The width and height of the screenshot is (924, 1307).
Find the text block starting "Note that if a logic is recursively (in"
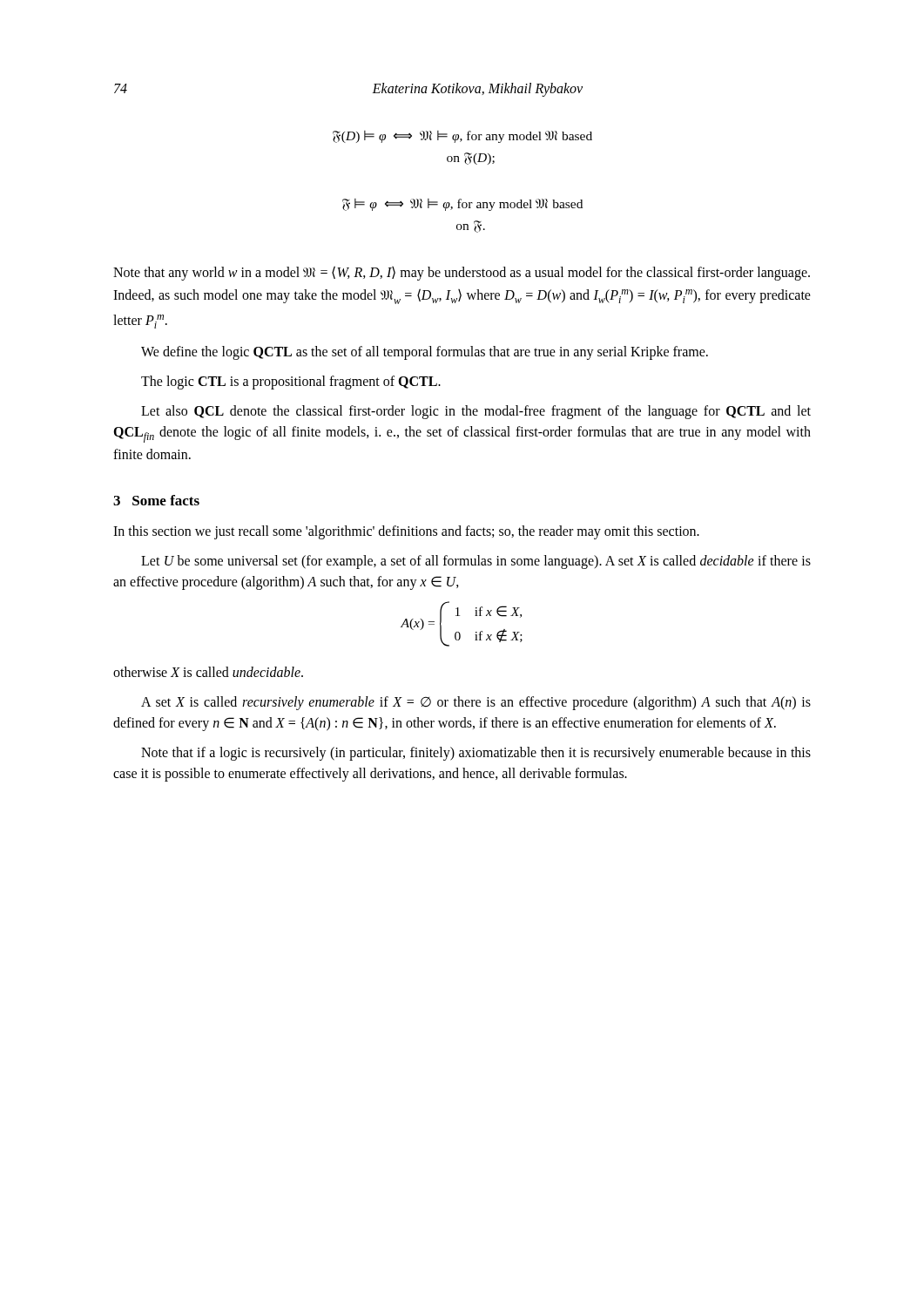[x=462, y=763]
